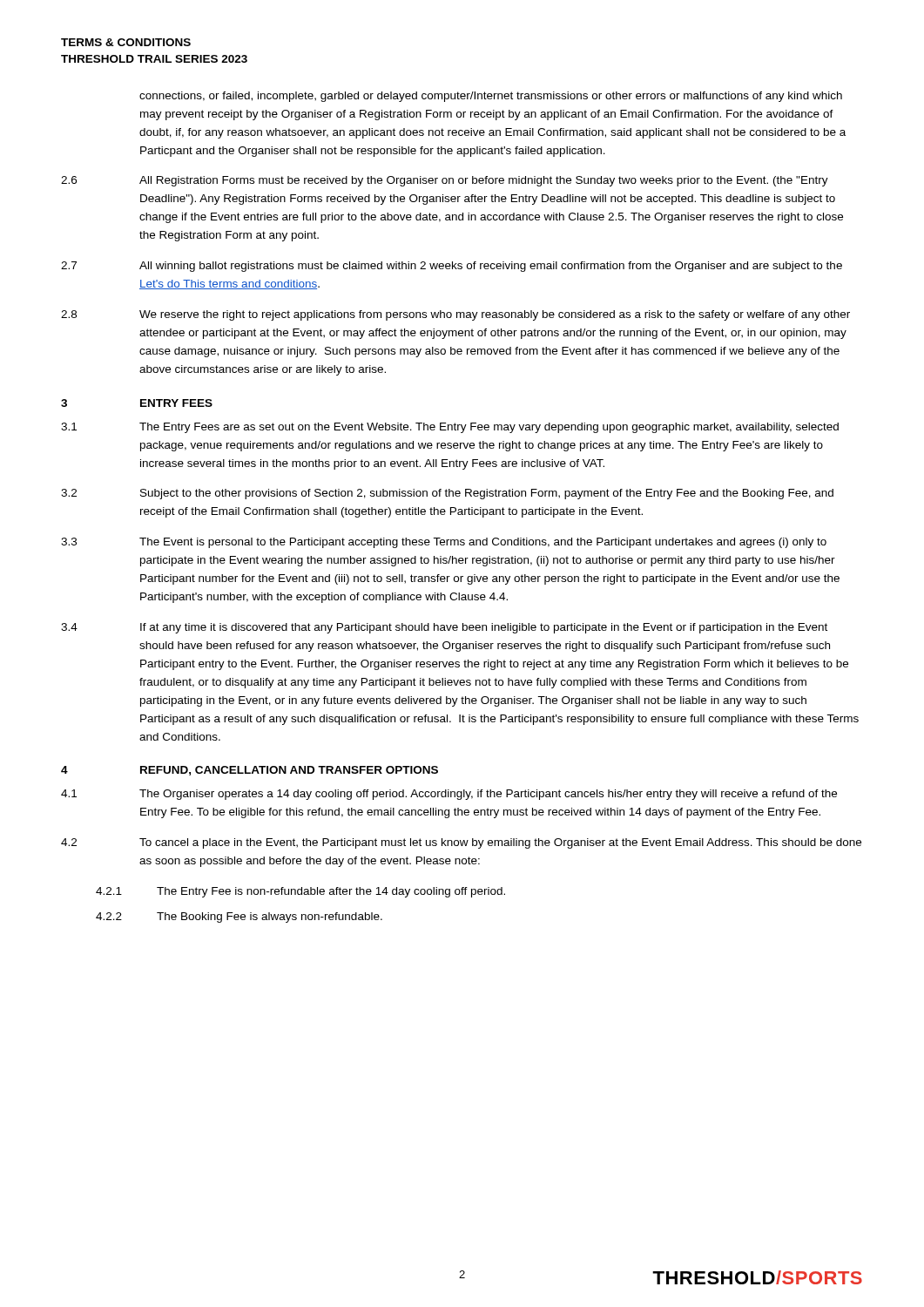Find the section header that reads "4 REFUND, CANCELLATION AND TRANSFER OPTIONS"

250,770
